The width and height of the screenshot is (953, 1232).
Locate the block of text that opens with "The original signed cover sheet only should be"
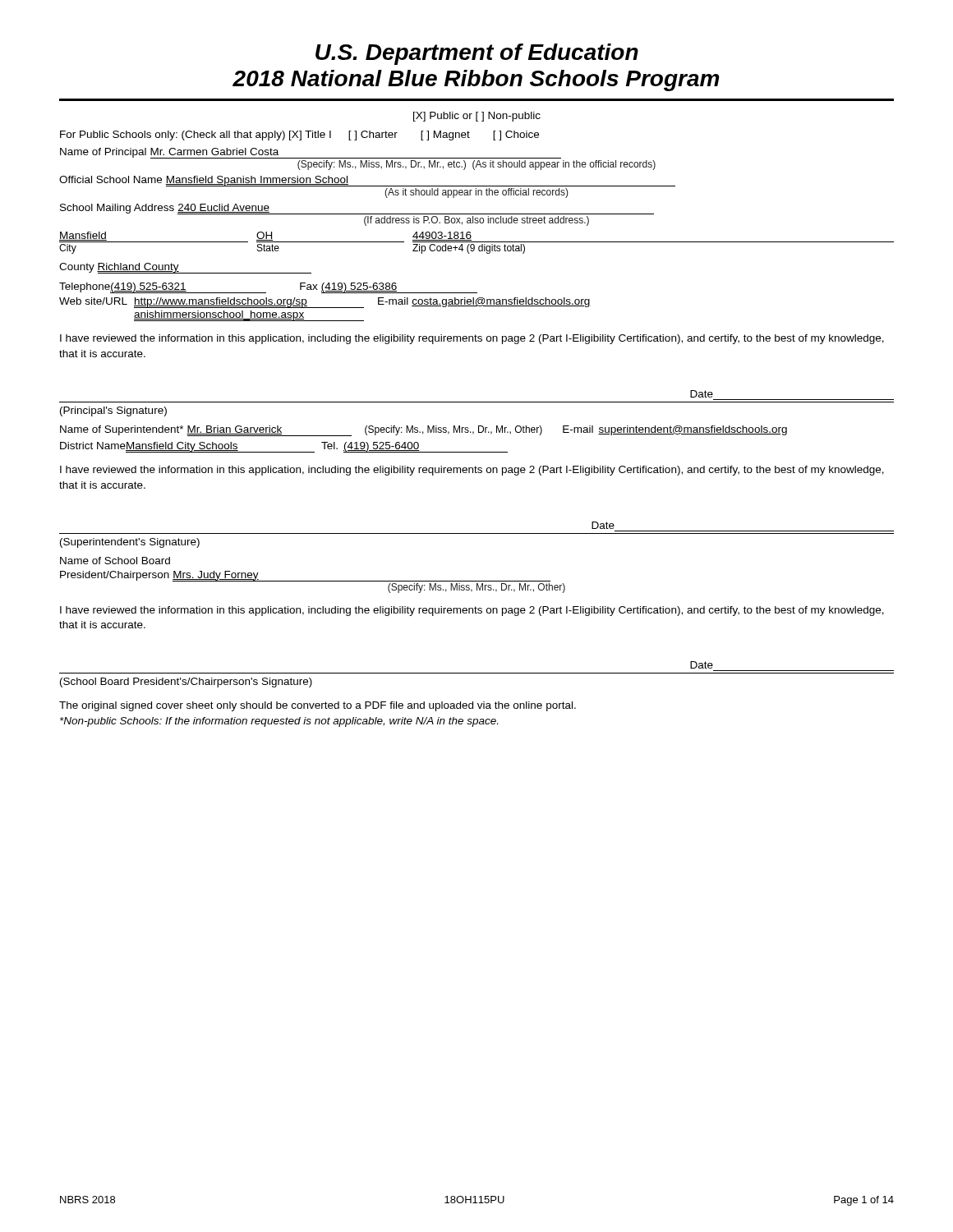[318, 705]
